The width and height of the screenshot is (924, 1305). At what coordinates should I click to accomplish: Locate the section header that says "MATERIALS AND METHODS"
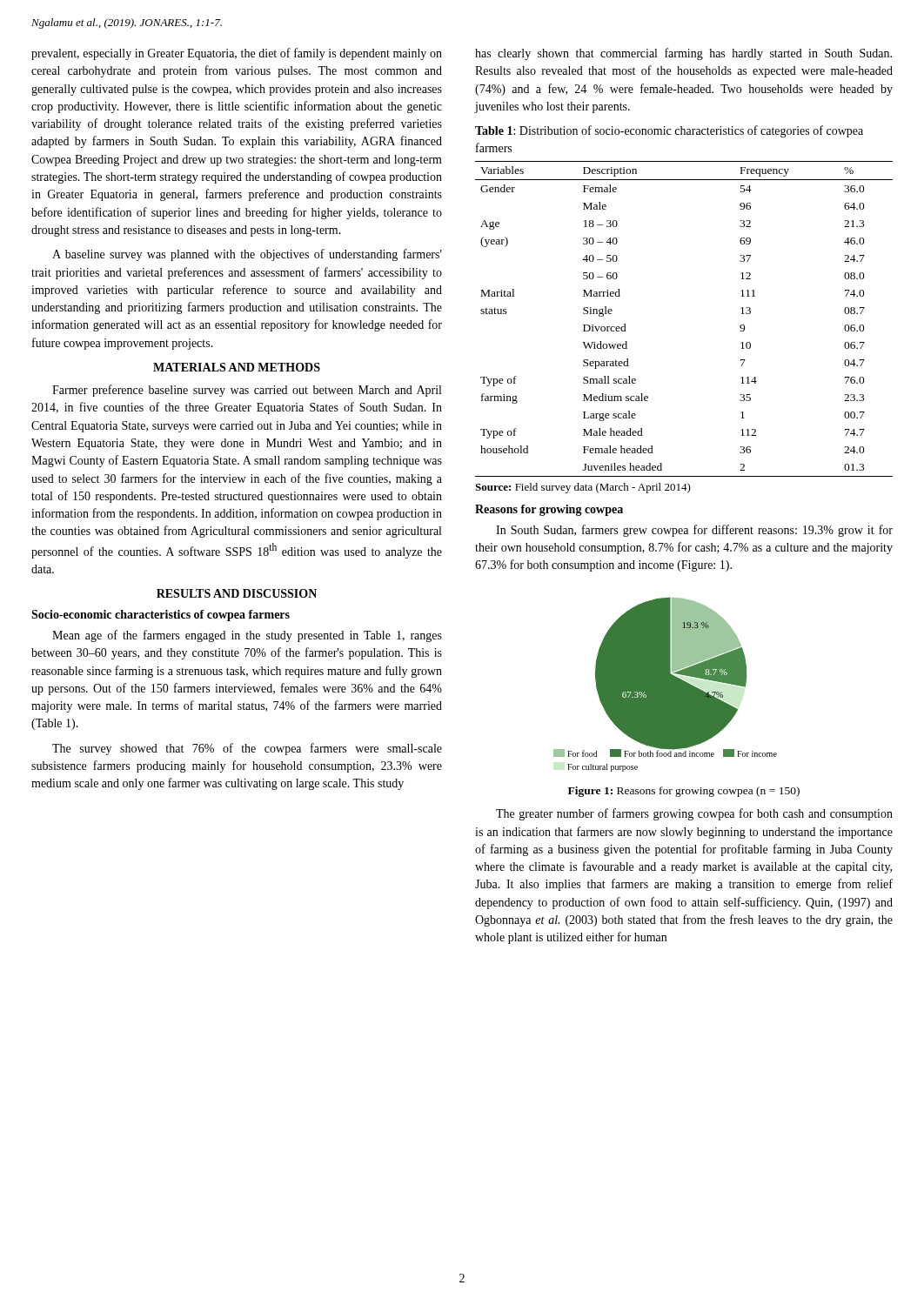click(x=237, y=368)
